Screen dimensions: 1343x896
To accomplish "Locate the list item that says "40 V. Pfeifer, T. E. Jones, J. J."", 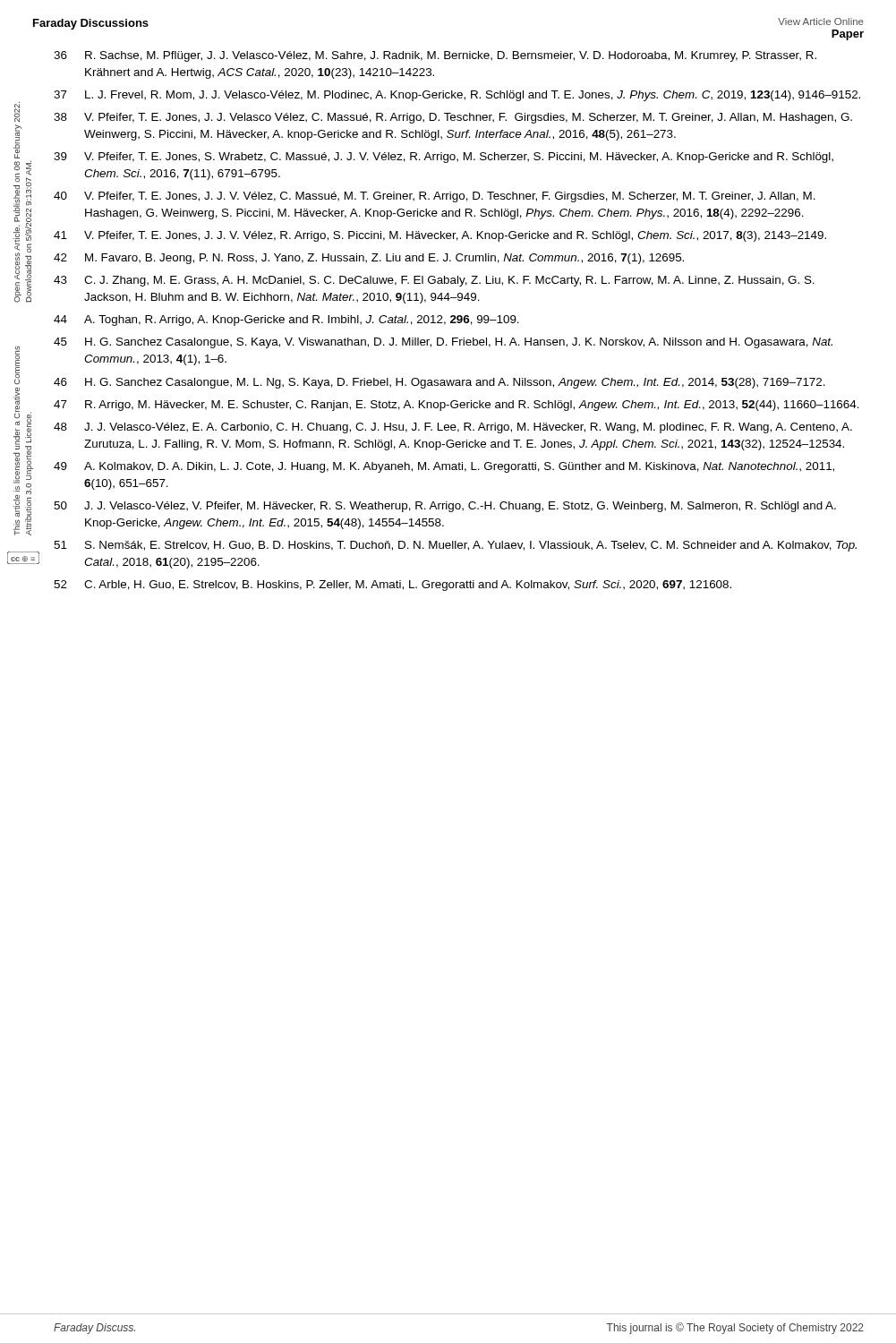I will tap(459, 204).
